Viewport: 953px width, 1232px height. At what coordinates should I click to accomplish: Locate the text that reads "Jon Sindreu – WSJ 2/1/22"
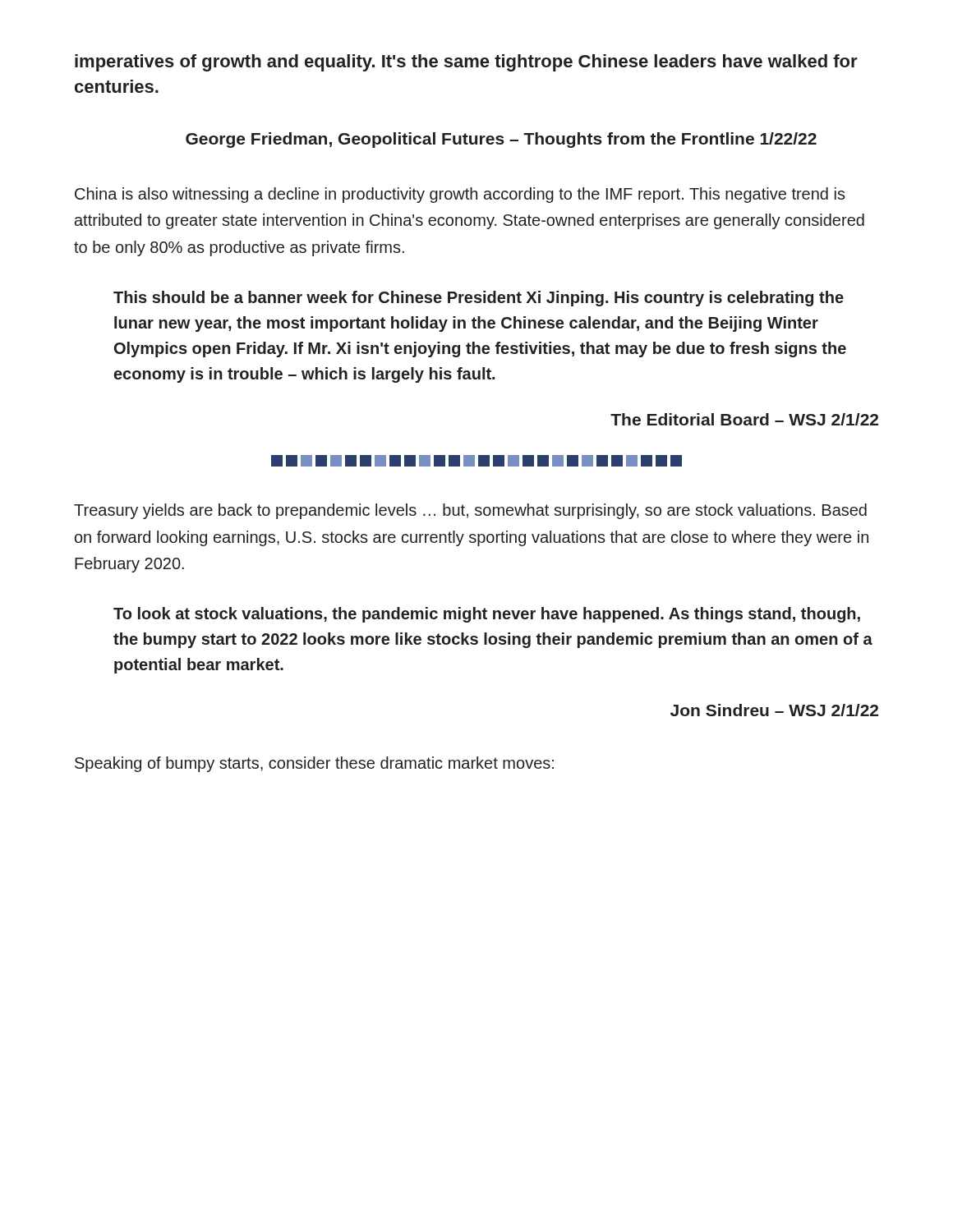coord(775,710)
